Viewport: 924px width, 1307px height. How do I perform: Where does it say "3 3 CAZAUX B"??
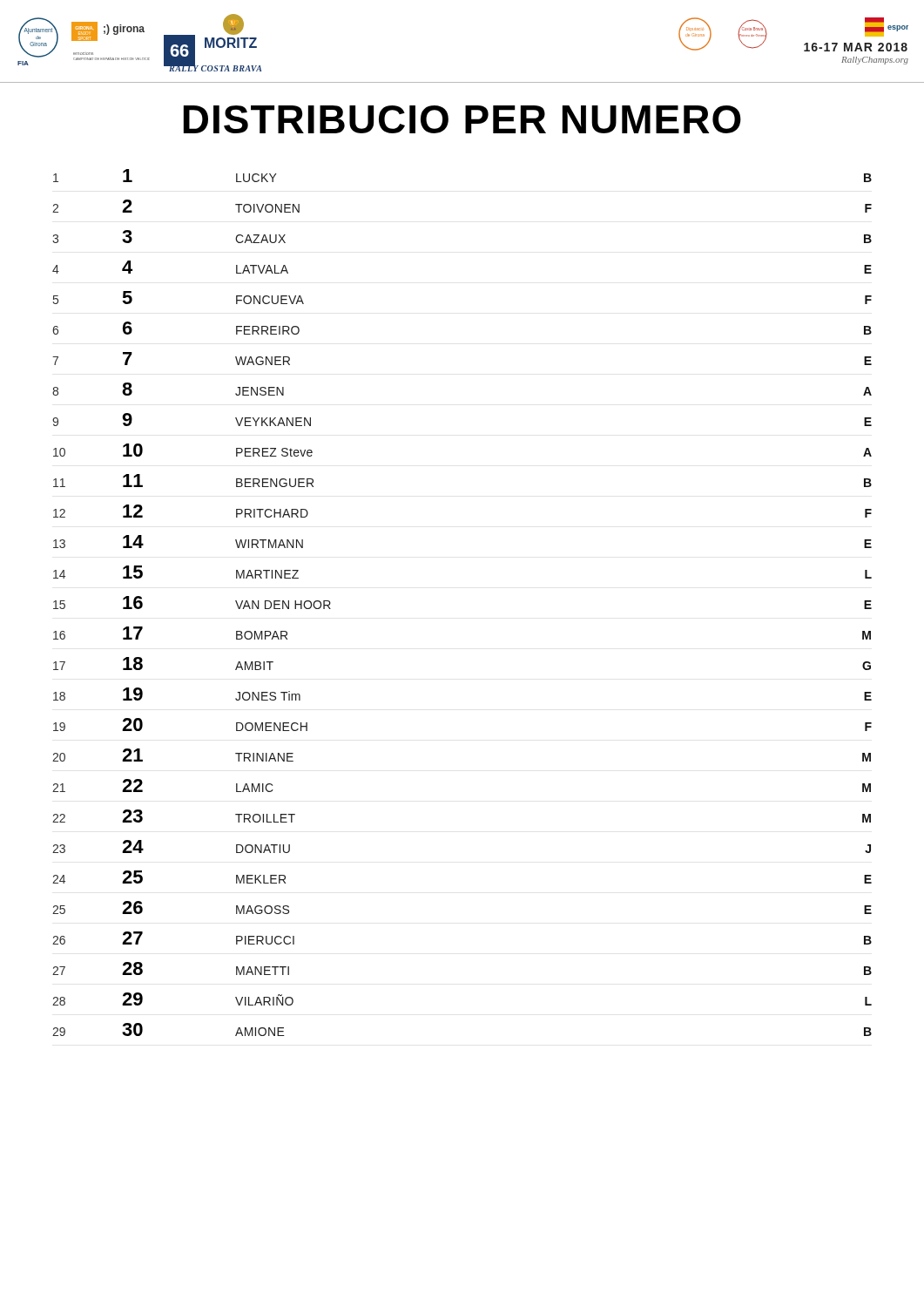click(x=54, y=236)
